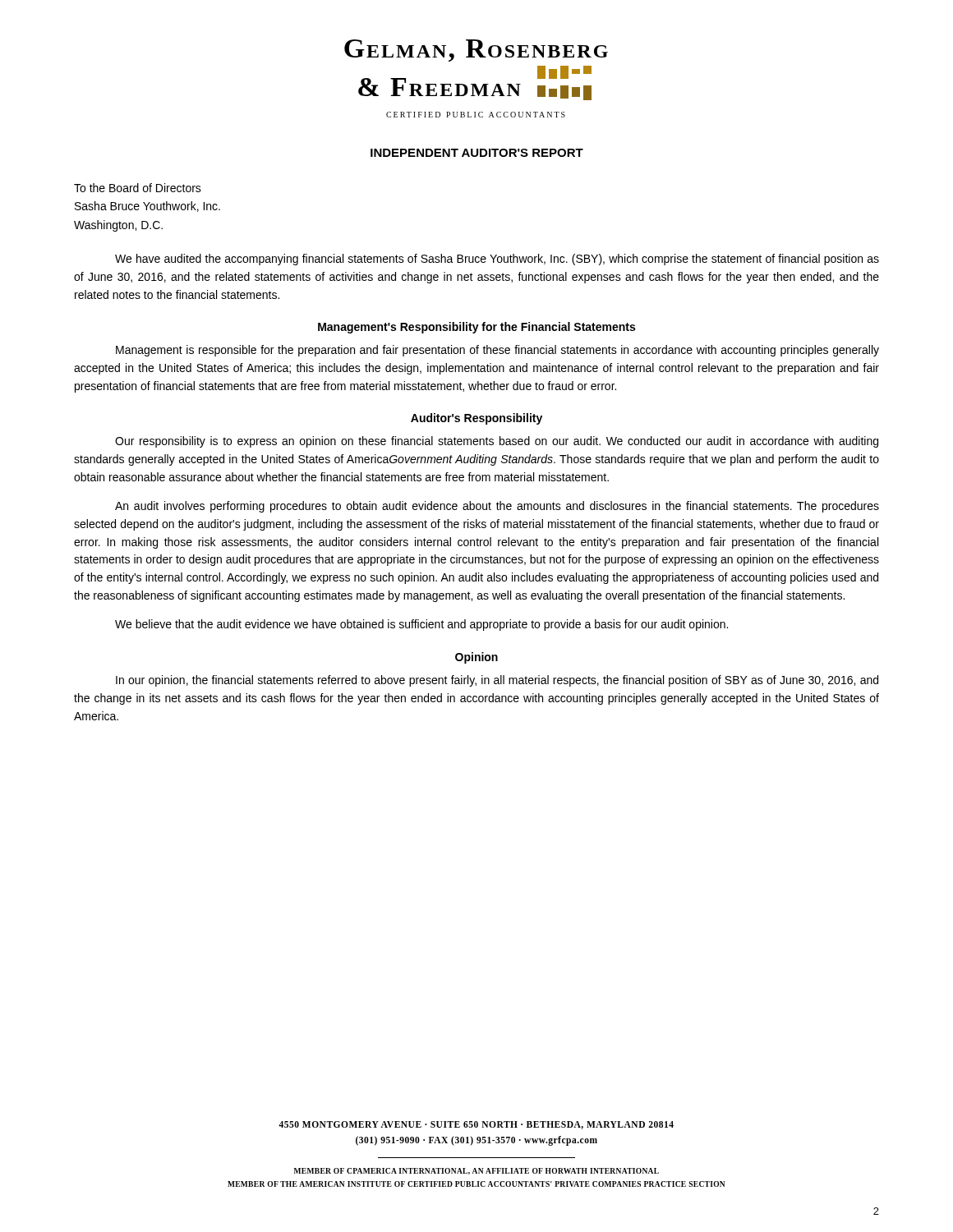The width and height of the screenshot is (953, 1232).
Task: Locate the section header that says "Management's Responsibility for the"
Action: click(x=476, y=327)
